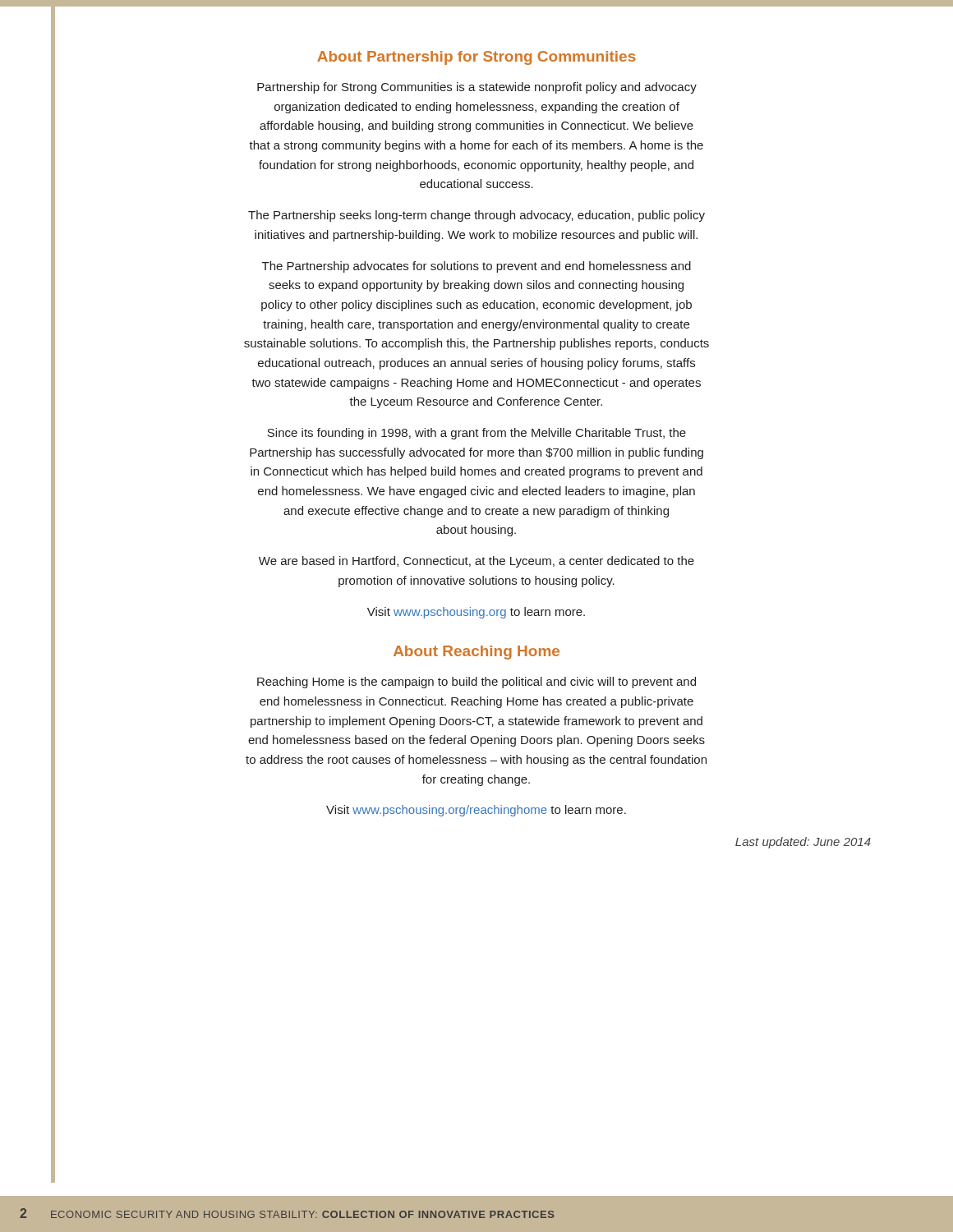Point to the block beginning "Since its founding in 1998, with a"

[476, 481]
